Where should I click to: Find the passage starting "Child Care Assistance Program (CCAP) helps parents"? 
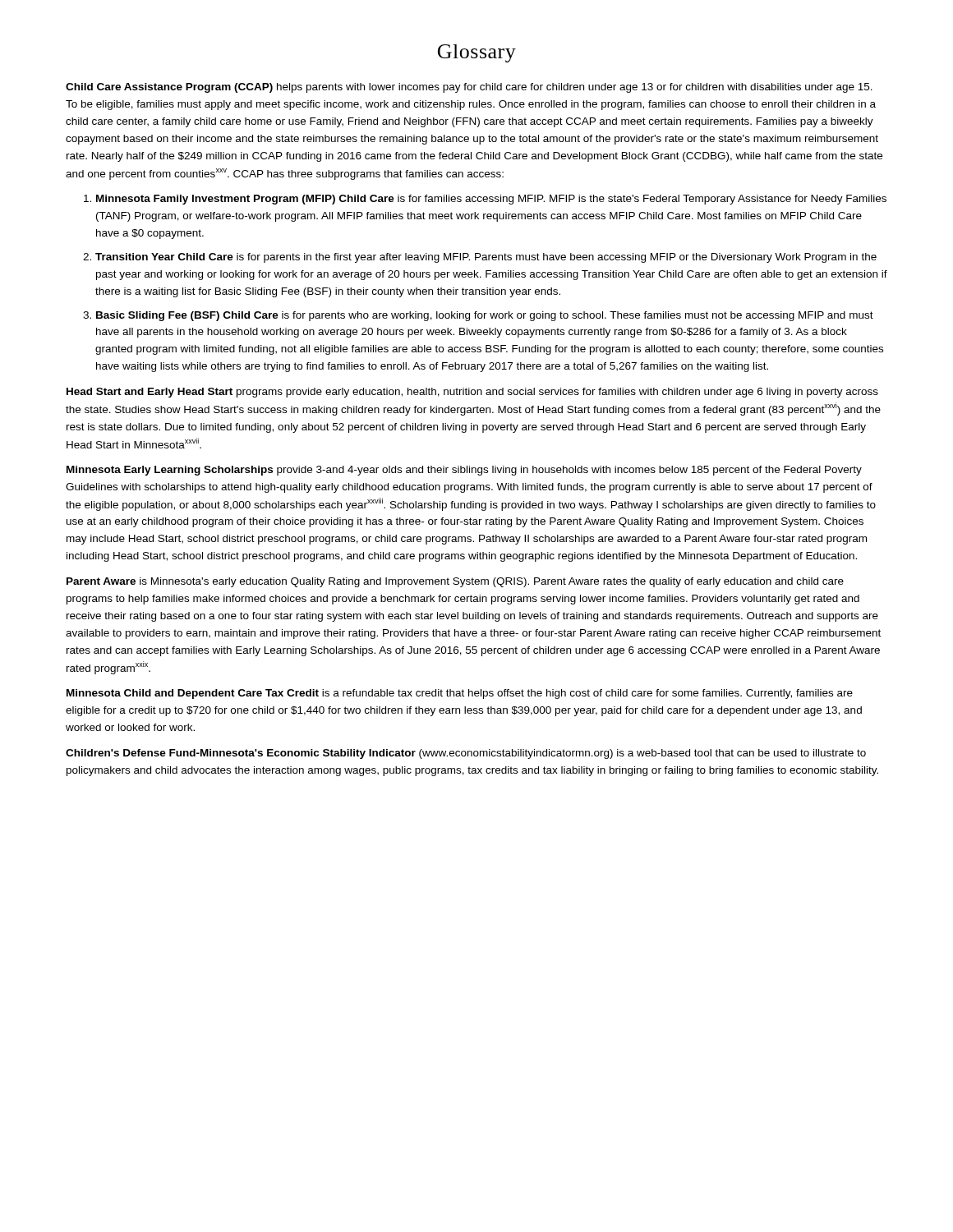click(x=474, y=130)
